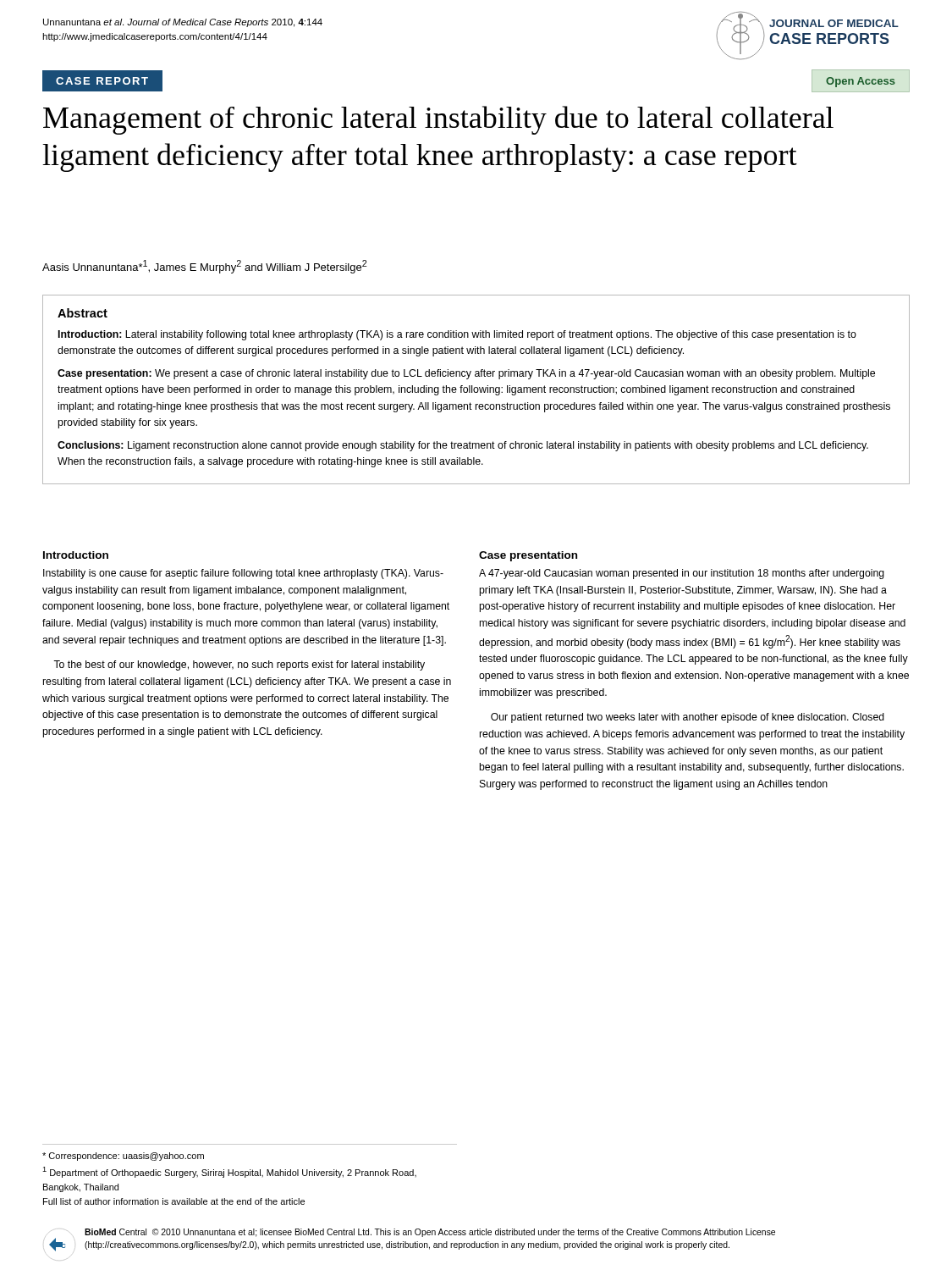Viewport: 952px width, 1270px height.
Task: Point to the text starting "Correspondence: uaasis@yahoo.com 1 Department of Orthopaedic Surgery,"
Action: (x=229, y=1179)
